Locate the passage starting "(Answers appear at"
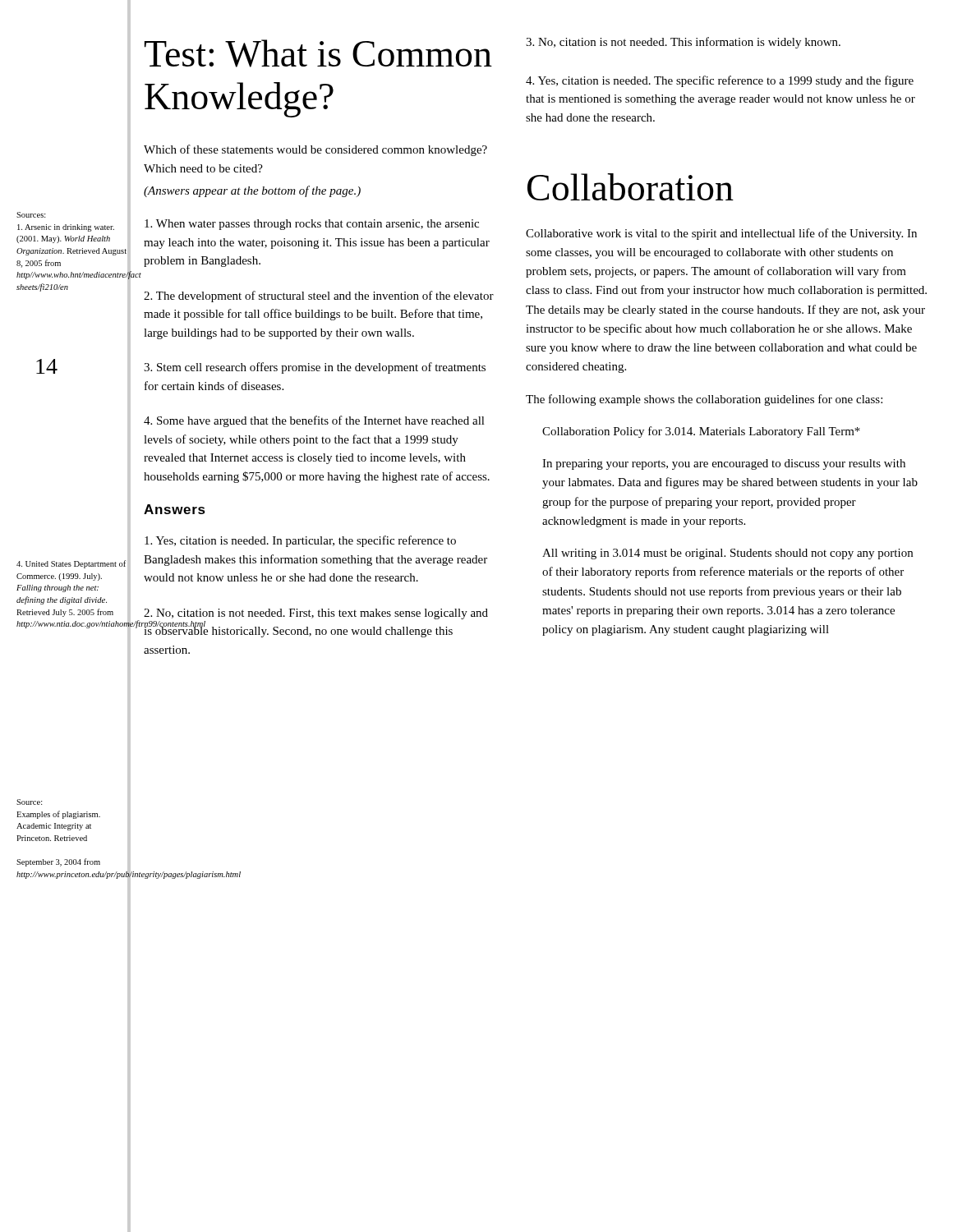 (252, 191)
